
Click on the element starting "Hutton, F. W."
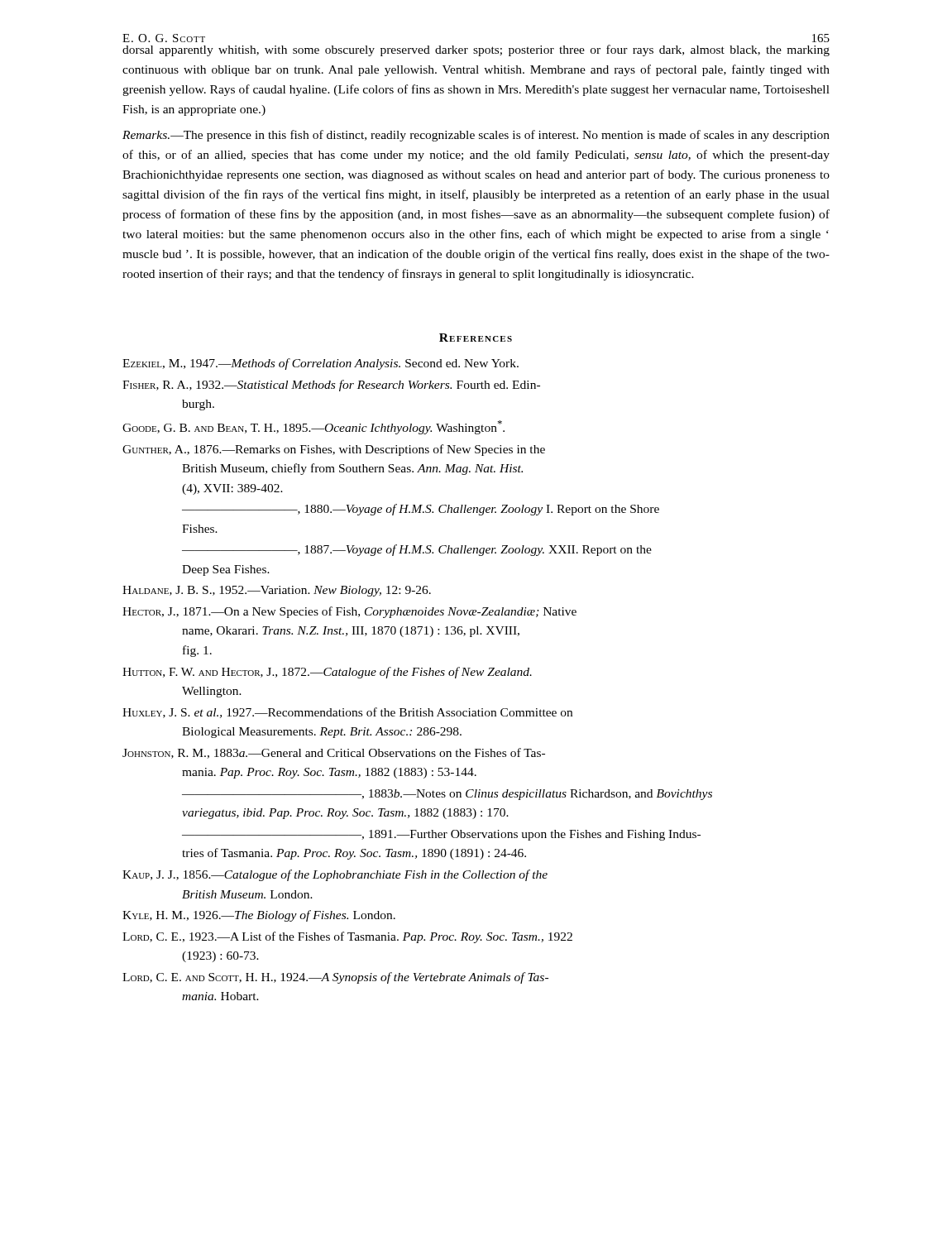tap(476, 681)
